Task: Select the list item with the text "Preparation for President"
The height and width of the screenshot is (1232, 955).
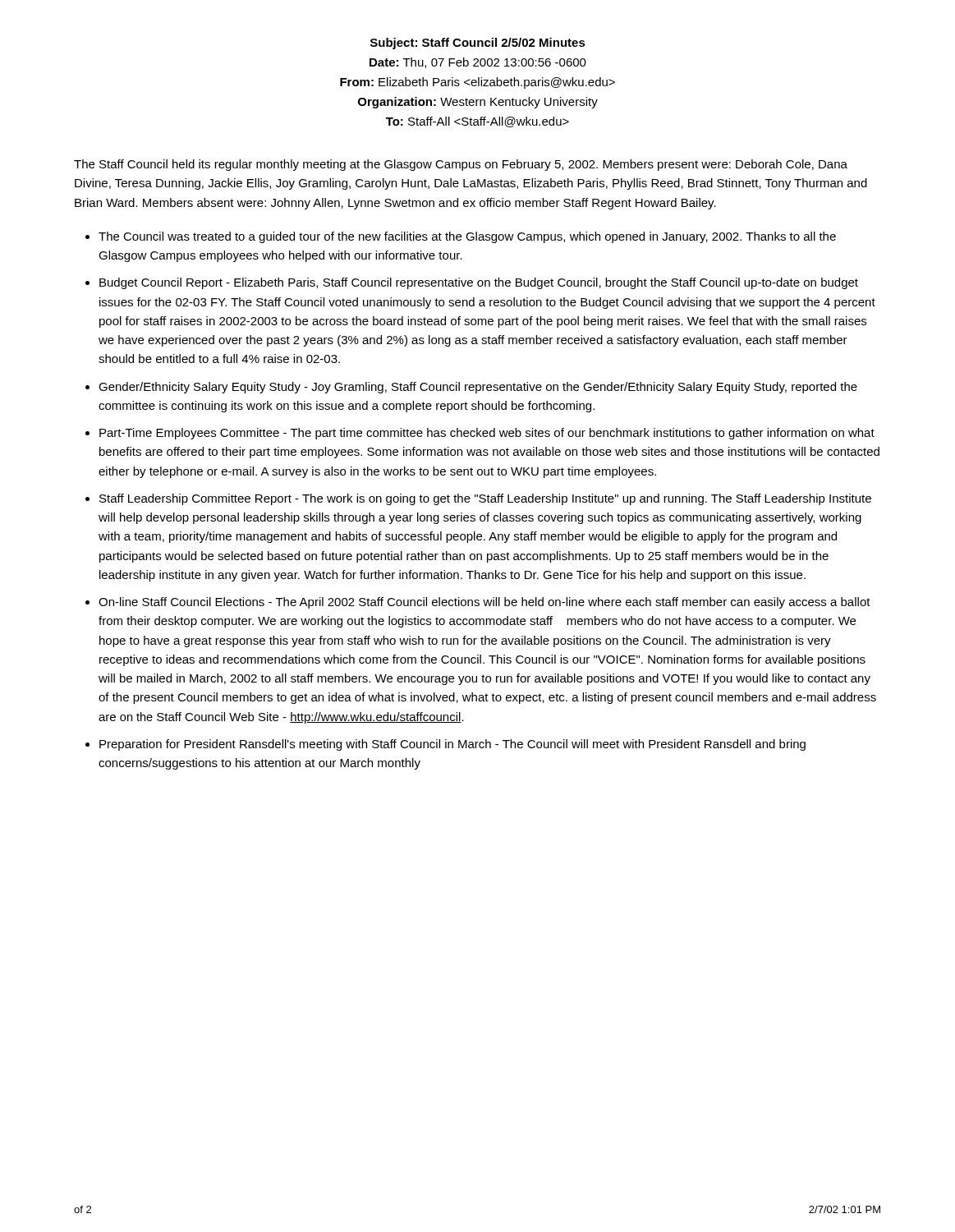Action: pos(452,753)
